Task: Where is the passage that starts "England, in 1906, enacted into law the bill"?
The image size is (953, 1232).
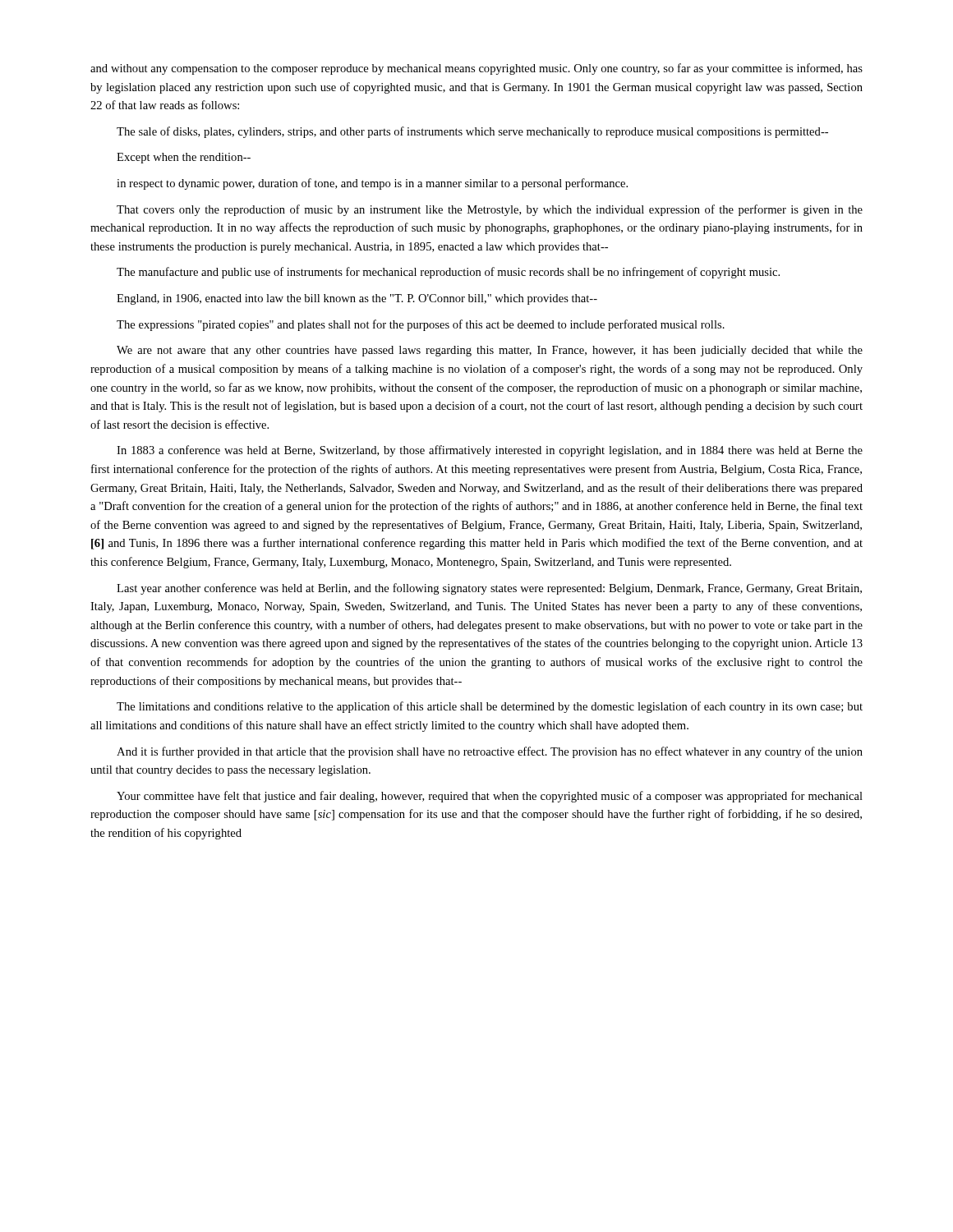Action: [490, 298]
